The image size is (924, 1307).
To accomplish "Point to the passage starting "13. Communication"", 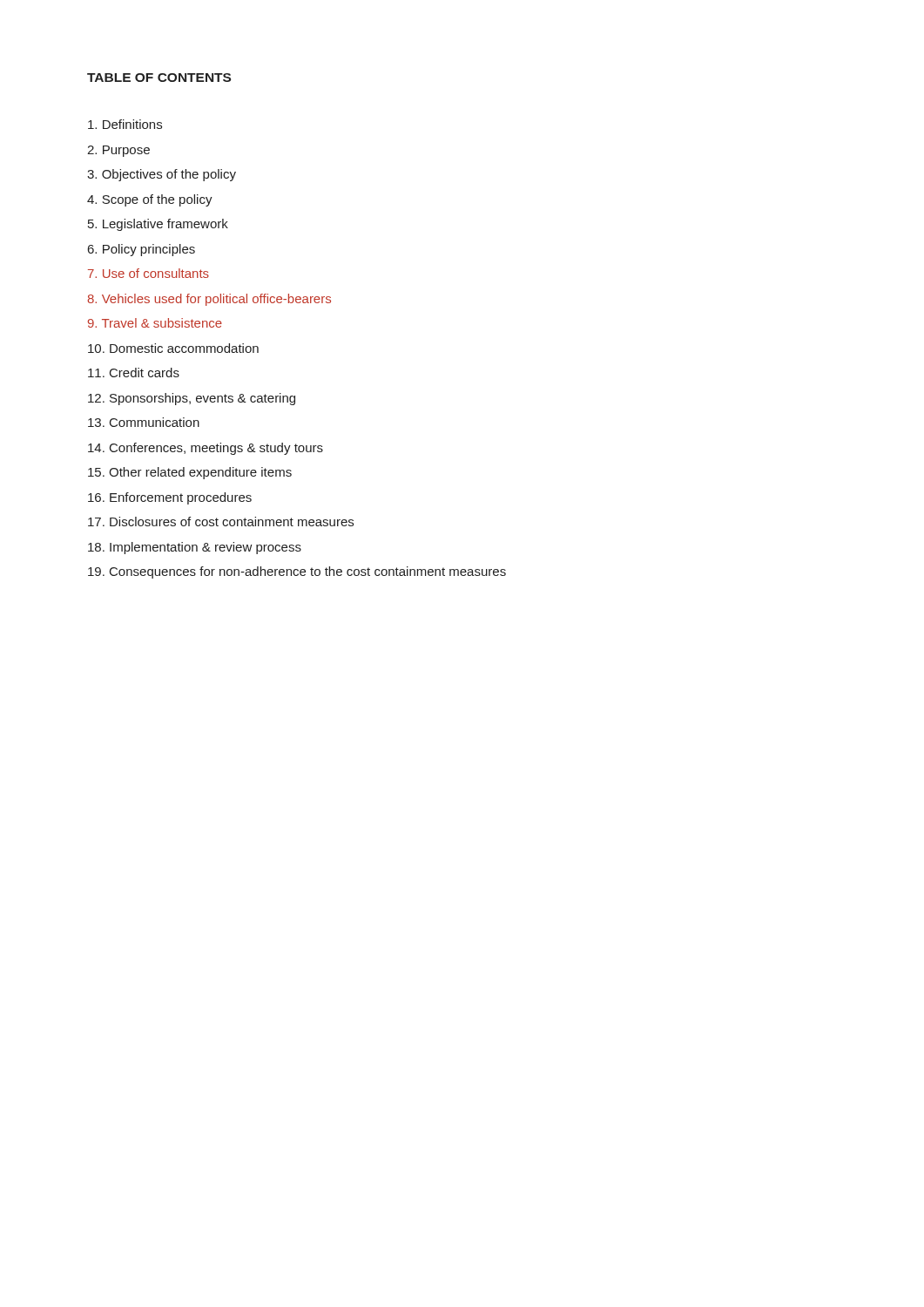I will (143, 422).
